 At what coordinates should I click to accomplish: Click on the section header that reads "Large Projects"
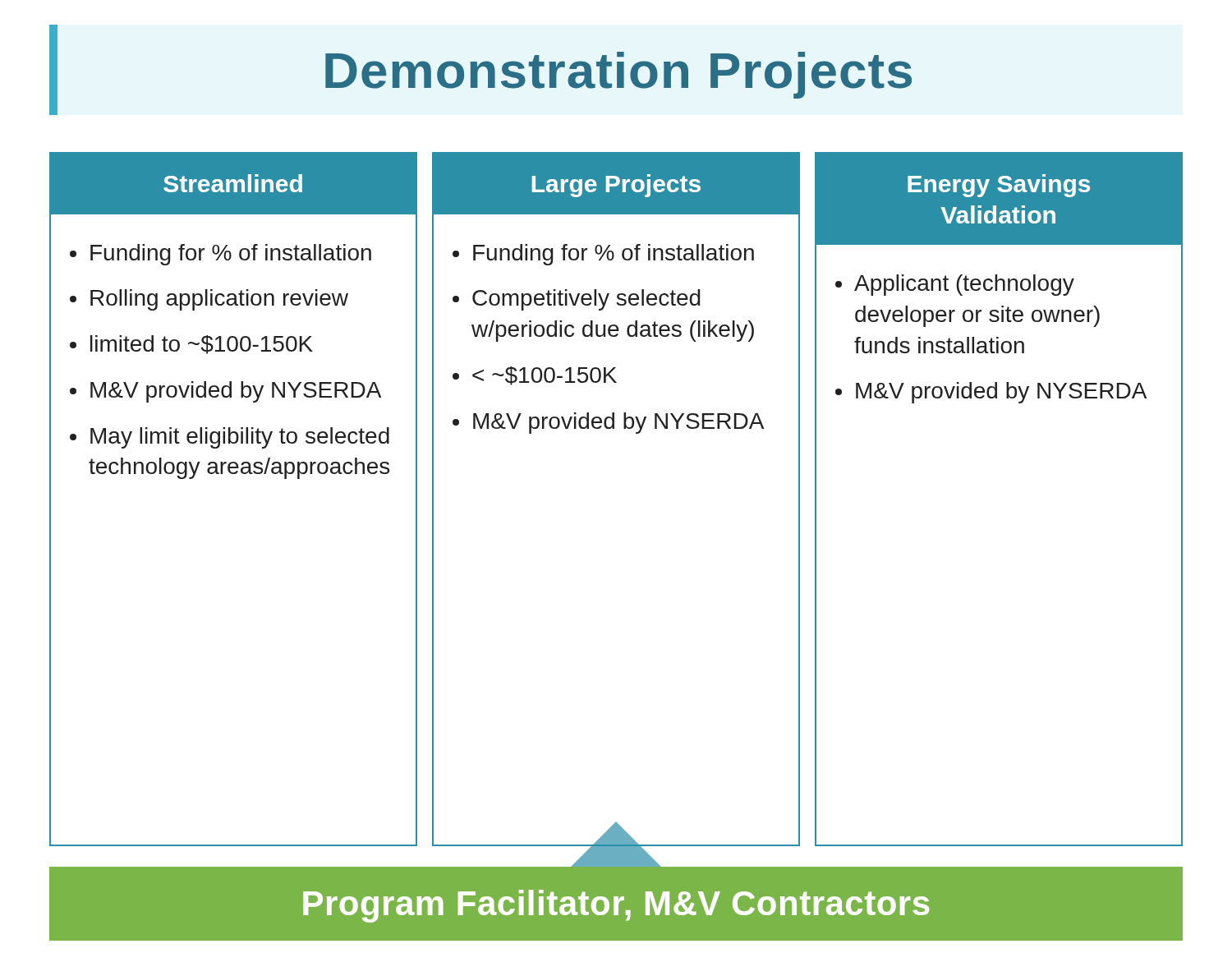point(616,184)
